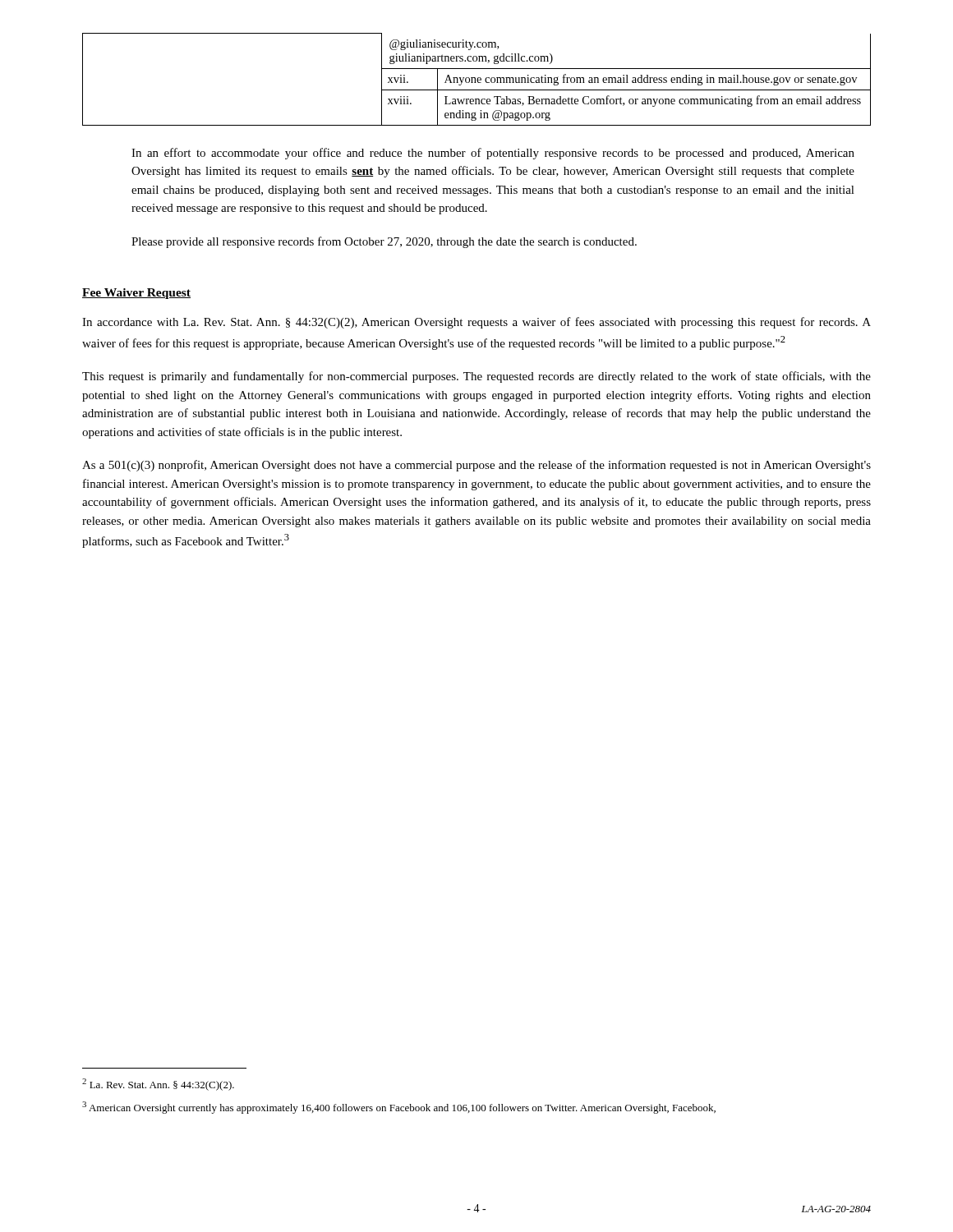Locate the block starting "As a 501(c)(3) nonprofit, American Oversight does not"
The height and width of the screenshot is (1232, 953).
pos(476,503)
